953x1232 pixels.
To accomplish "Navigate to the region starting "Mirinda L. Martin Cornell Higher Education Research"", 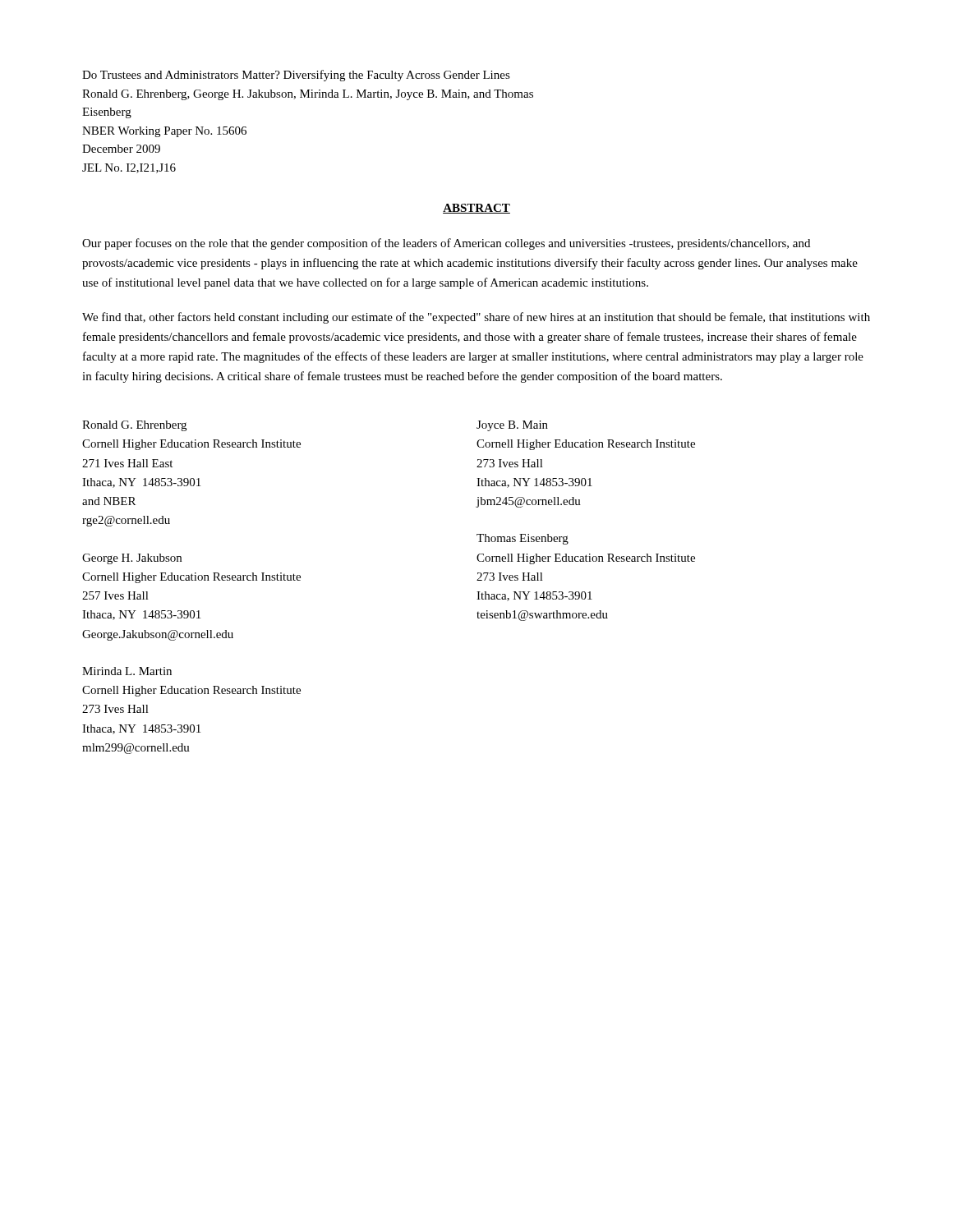I will (127, 671).
